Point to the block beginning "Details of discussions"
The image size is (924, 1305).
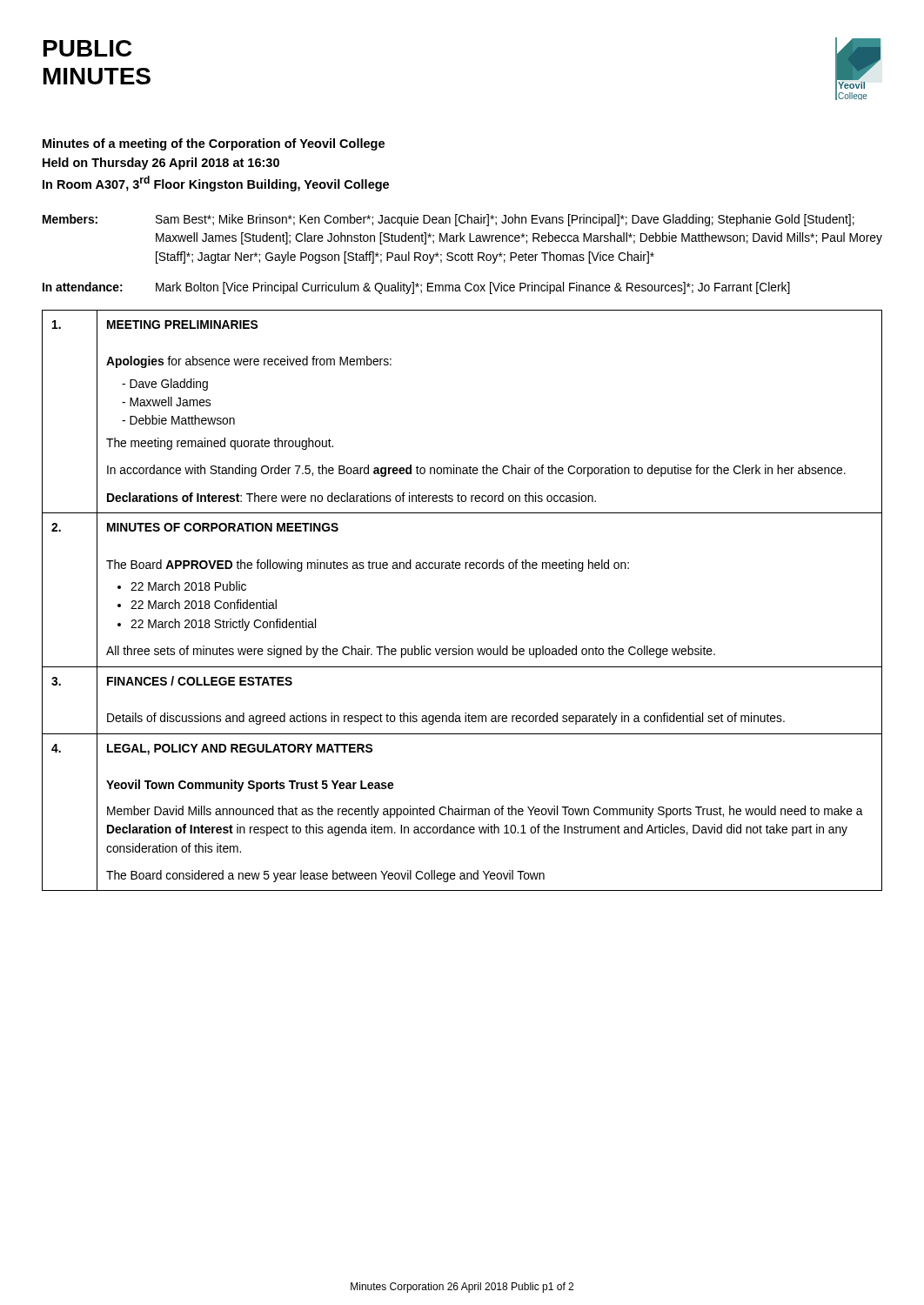(446, 719)
